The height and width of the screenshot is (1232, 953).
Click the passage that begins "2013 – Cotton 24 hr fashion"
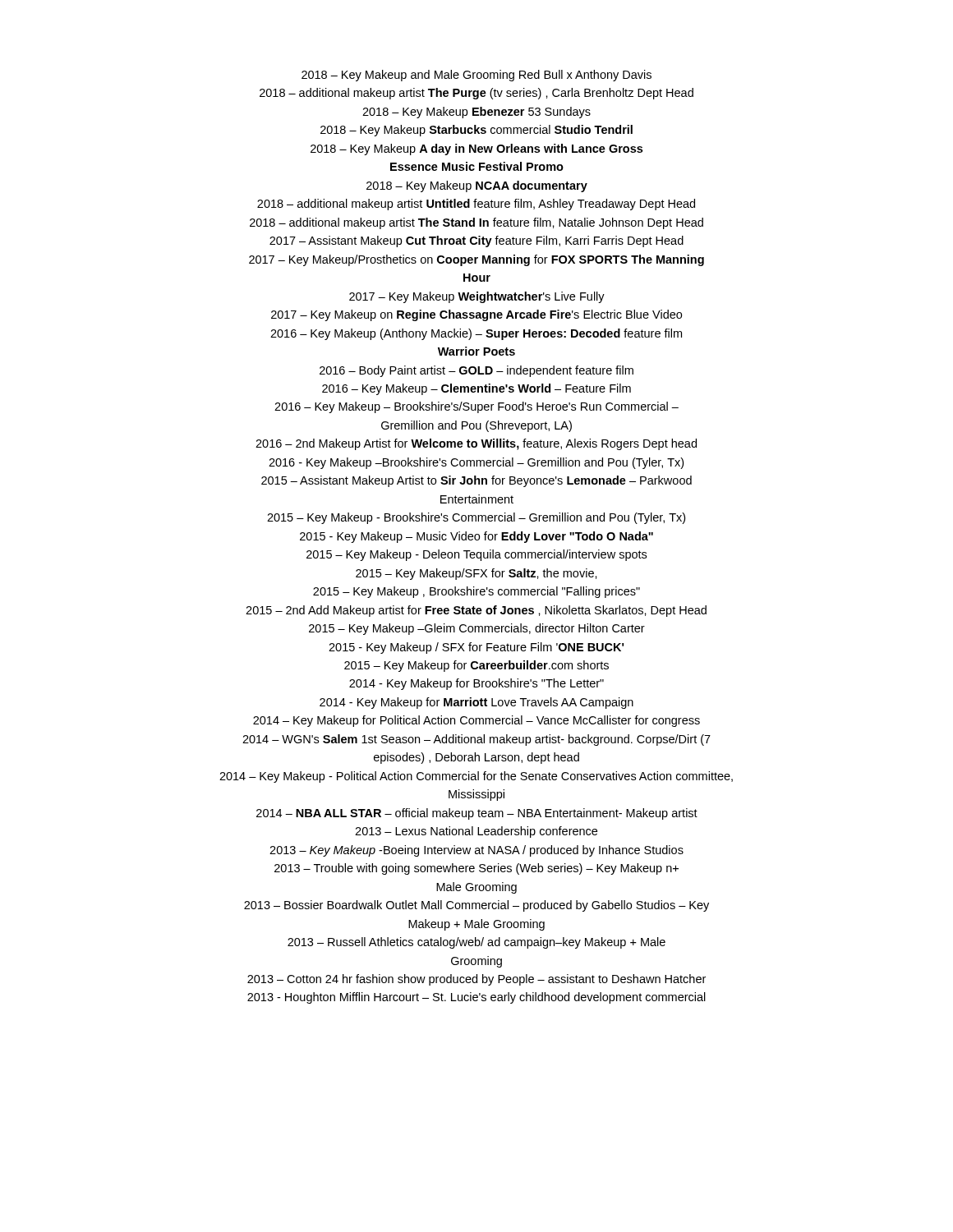click(x=476, y=979)
